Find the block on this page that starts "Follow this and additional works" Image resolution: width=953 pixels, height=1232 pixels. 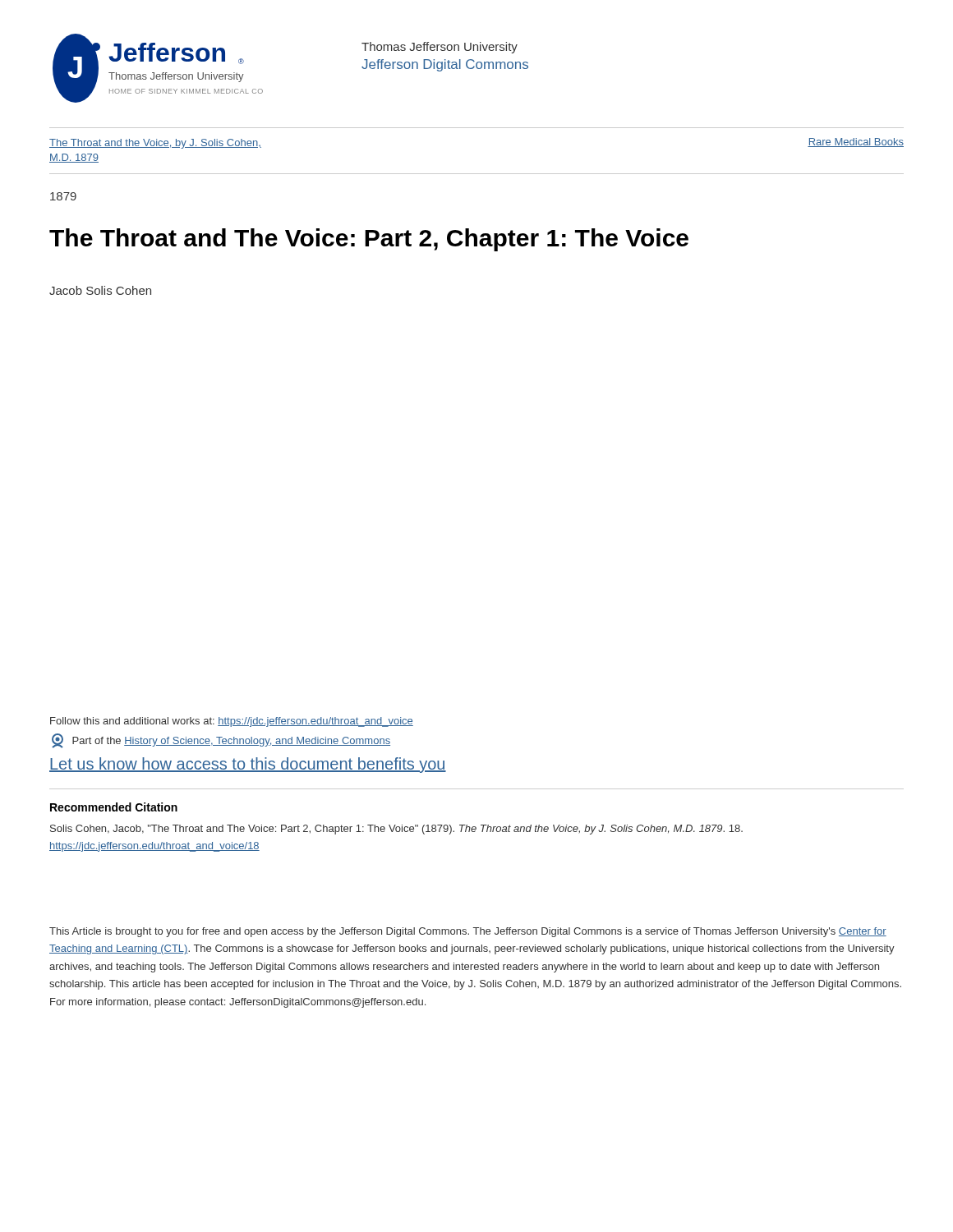coord(231,721)
